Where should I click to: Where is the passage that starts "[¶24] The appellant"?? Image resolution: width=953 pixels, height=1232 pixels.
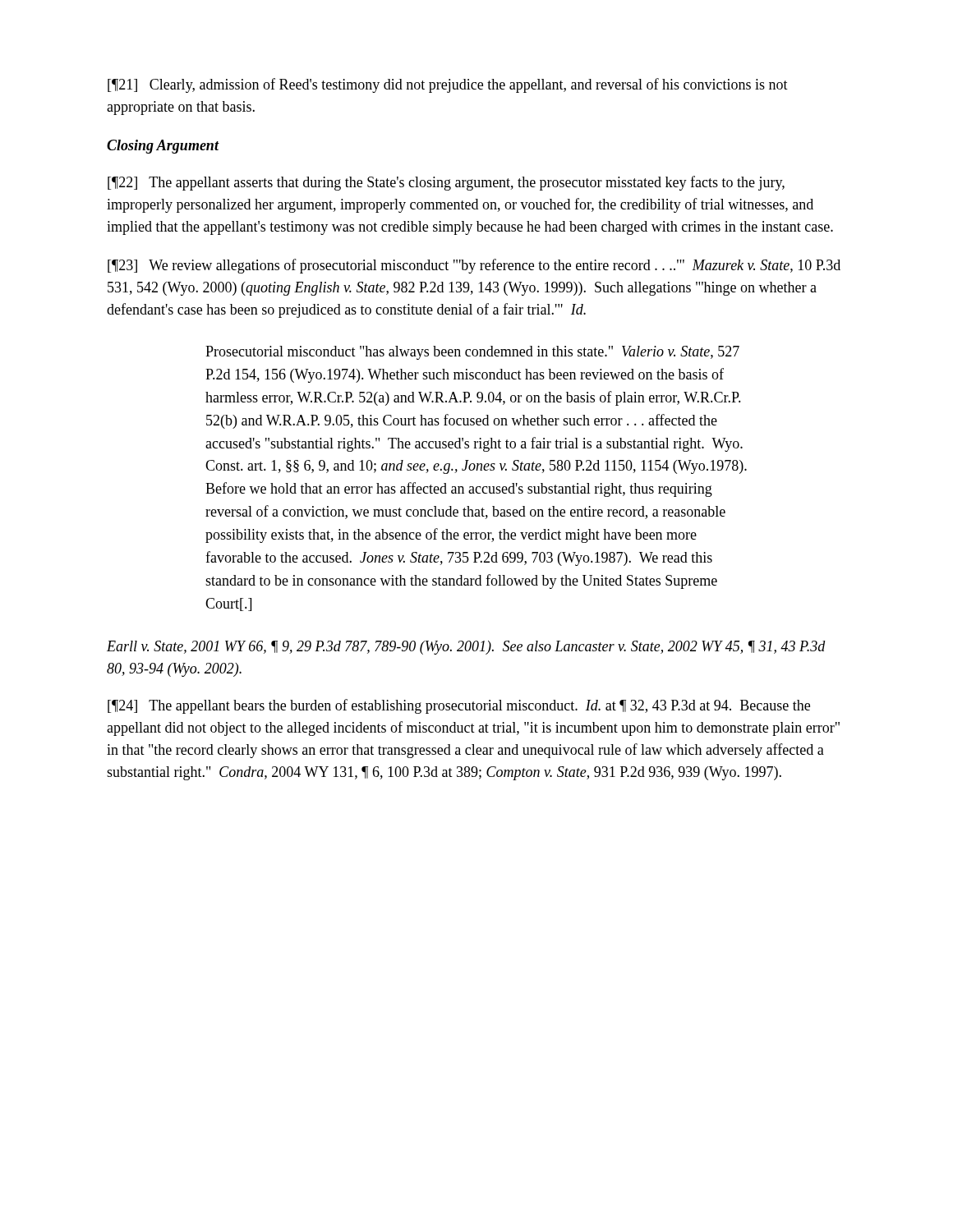tap(476, 739)
